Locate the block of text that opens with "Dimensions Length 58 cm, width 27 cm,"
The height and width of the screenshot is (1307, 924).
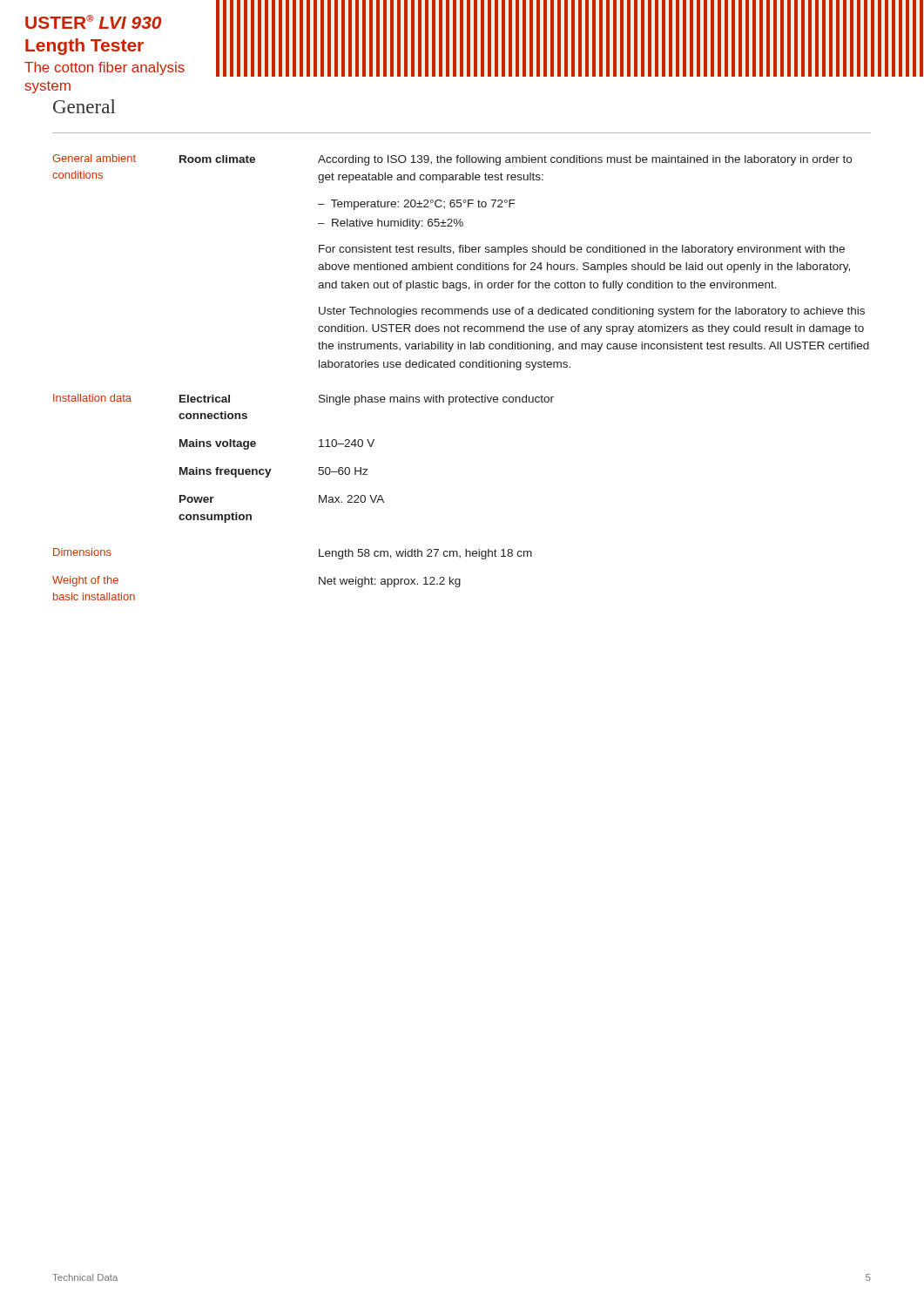tap(462, 553)
